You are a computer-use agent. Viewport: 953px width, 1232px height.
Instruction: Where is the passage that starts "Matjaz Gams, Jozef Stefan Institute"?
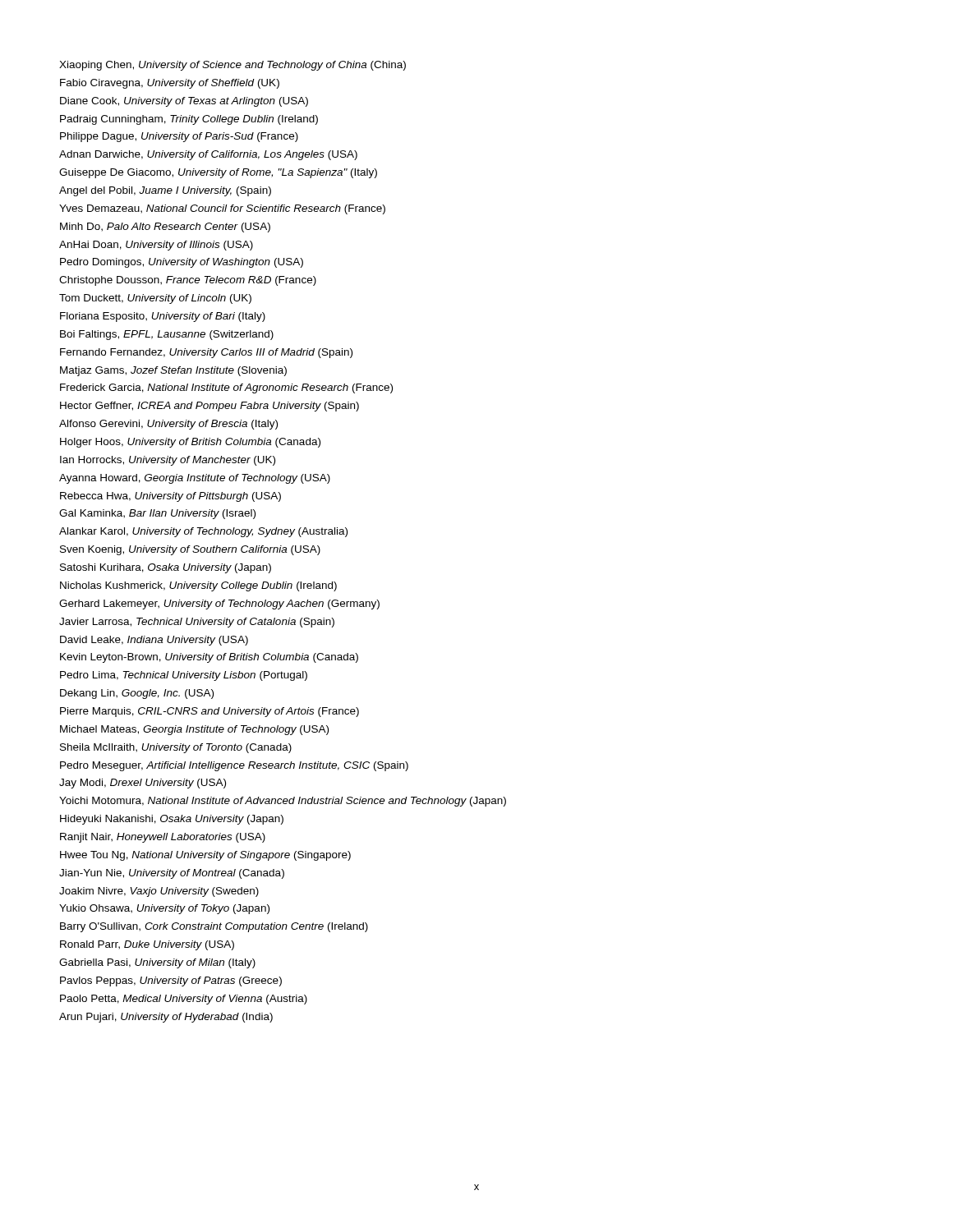[x=173, y=370]
